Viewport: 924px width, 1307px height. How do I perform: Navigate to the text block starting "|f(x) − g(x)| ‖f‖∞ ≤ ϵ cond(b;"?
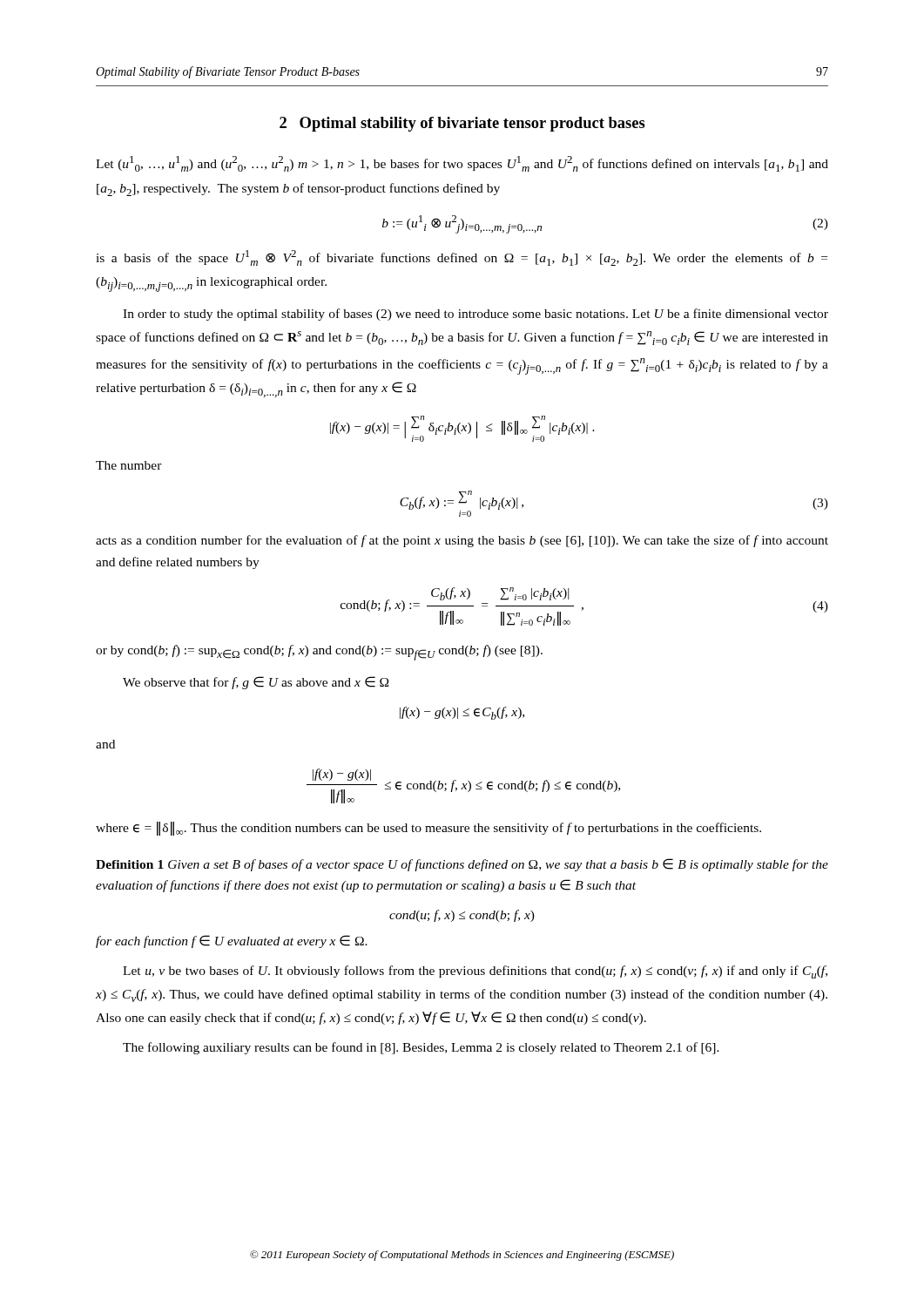462,786
